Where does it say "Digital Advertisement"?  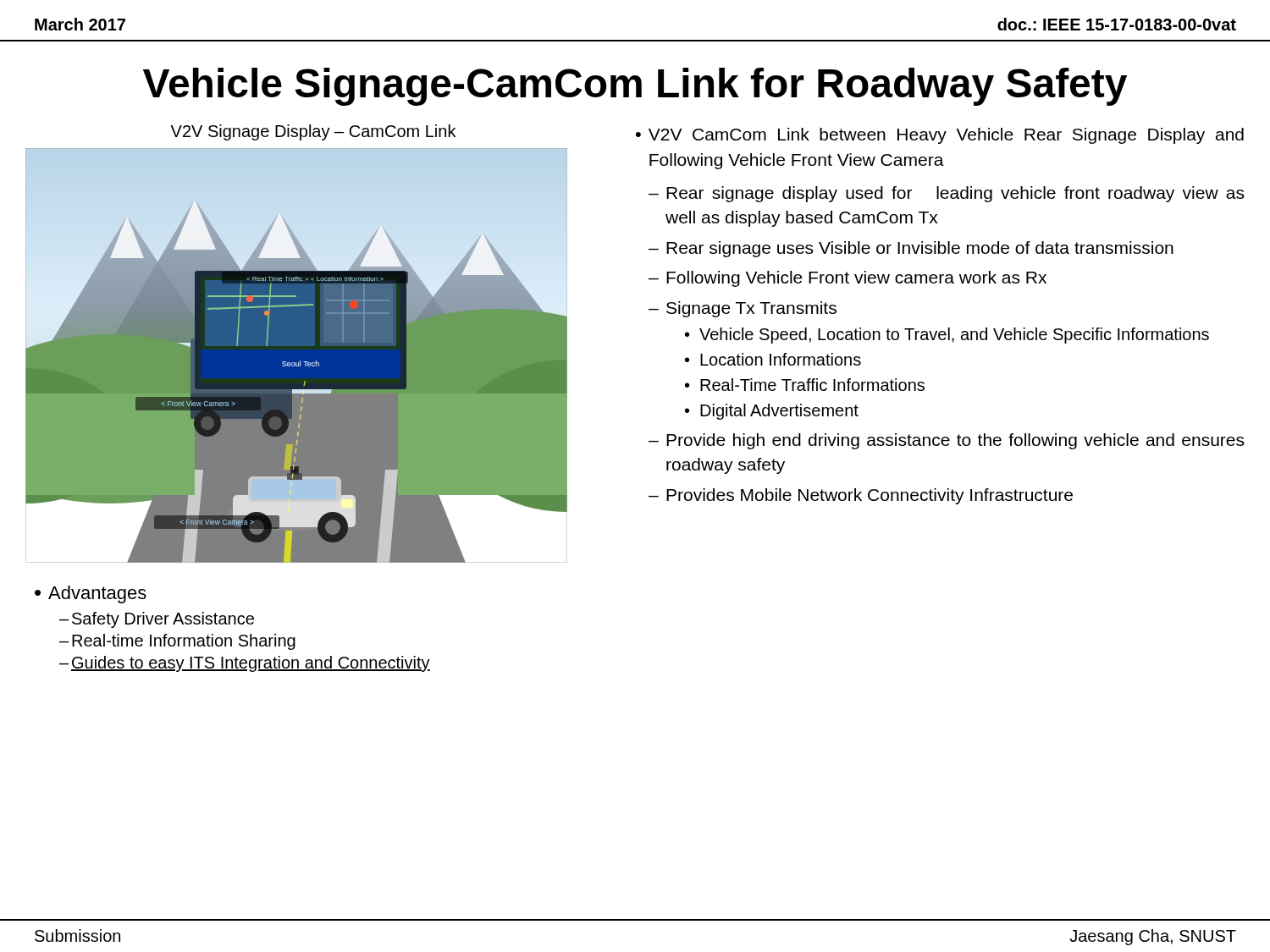pyautogui.click(x=779, y=410)
